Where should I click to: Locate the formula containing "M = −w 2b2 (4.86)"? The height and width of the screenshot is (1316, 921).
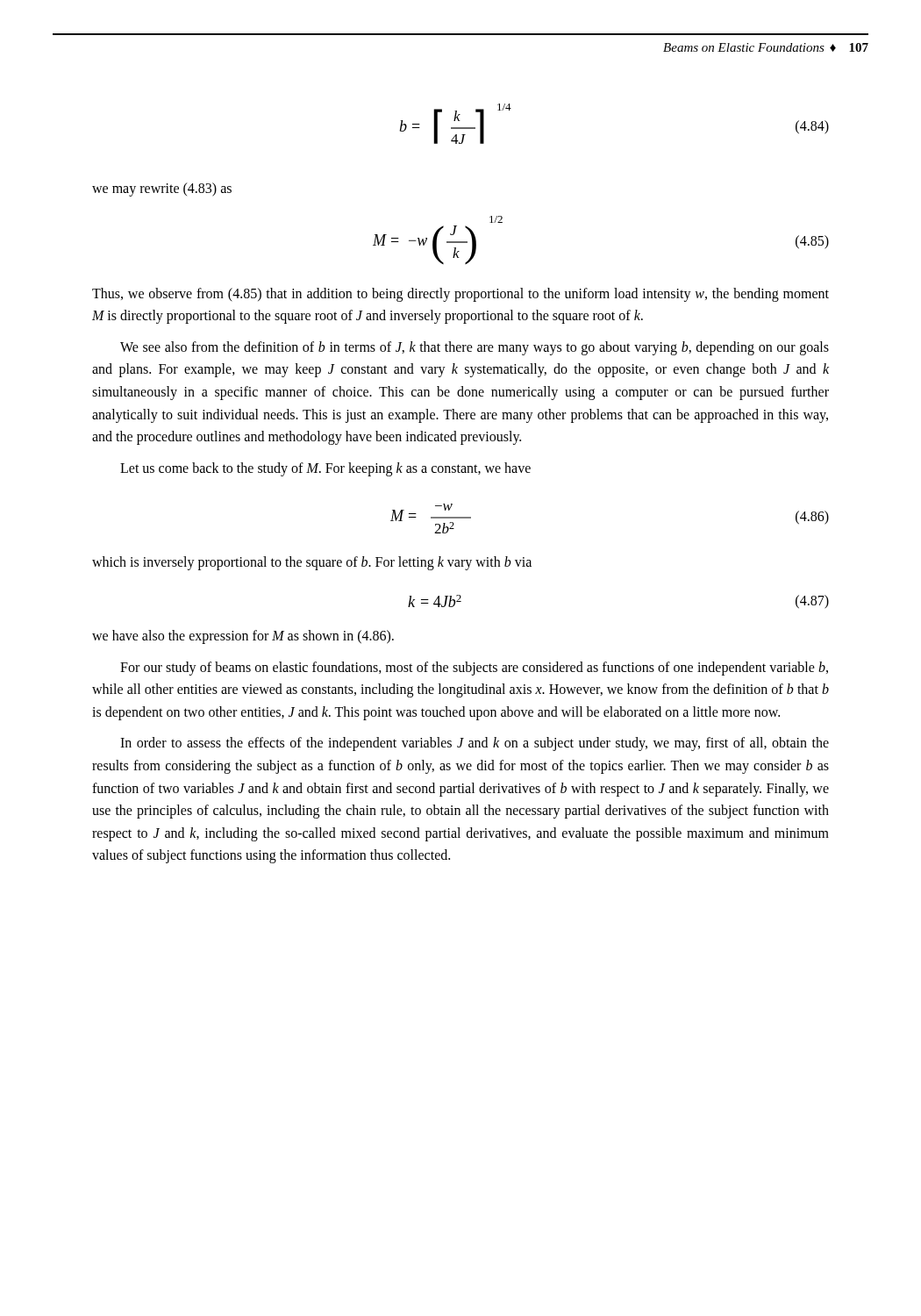[450, 518]
